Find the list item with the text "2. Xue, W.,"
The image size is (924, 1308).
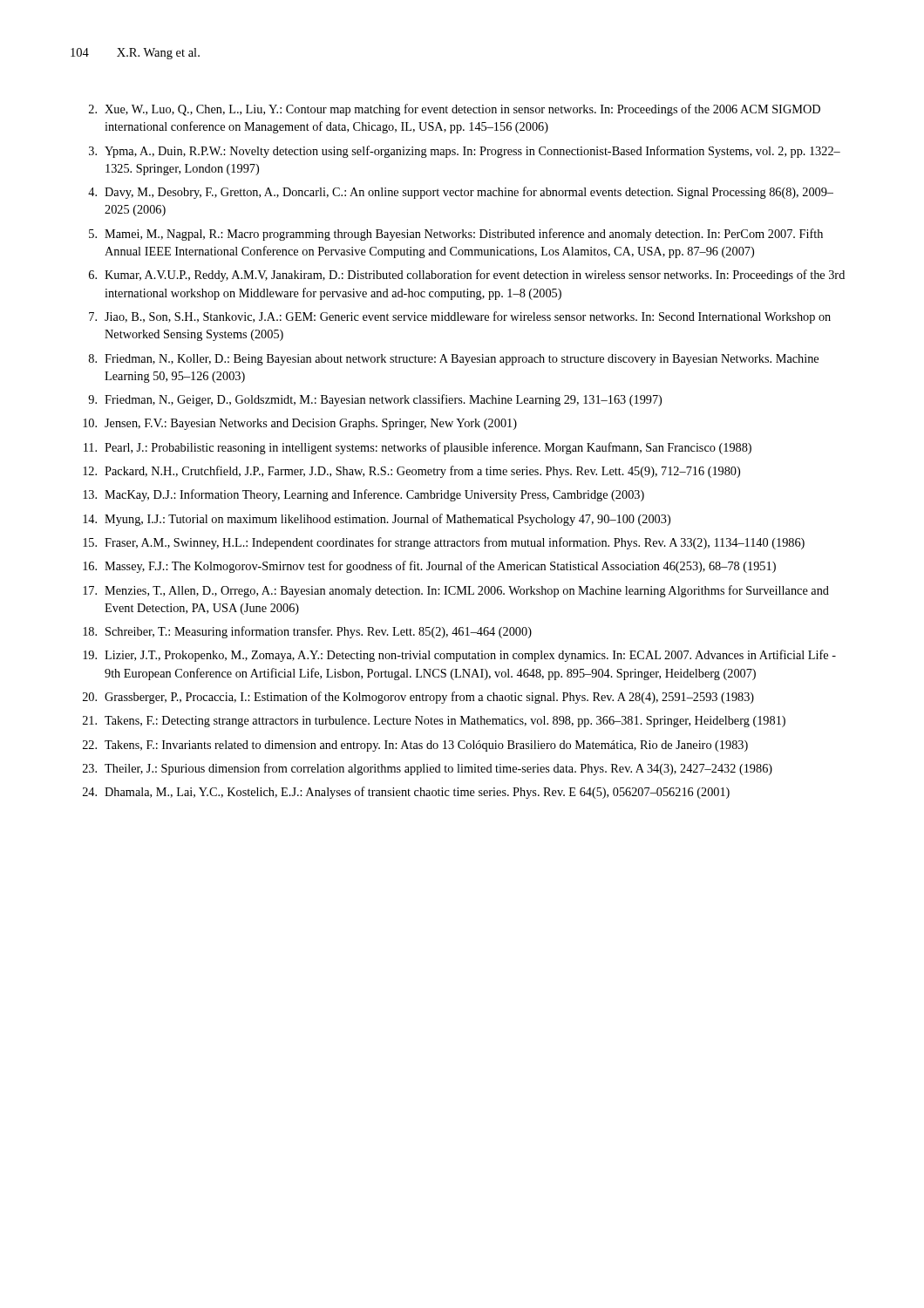click(462, 118)
